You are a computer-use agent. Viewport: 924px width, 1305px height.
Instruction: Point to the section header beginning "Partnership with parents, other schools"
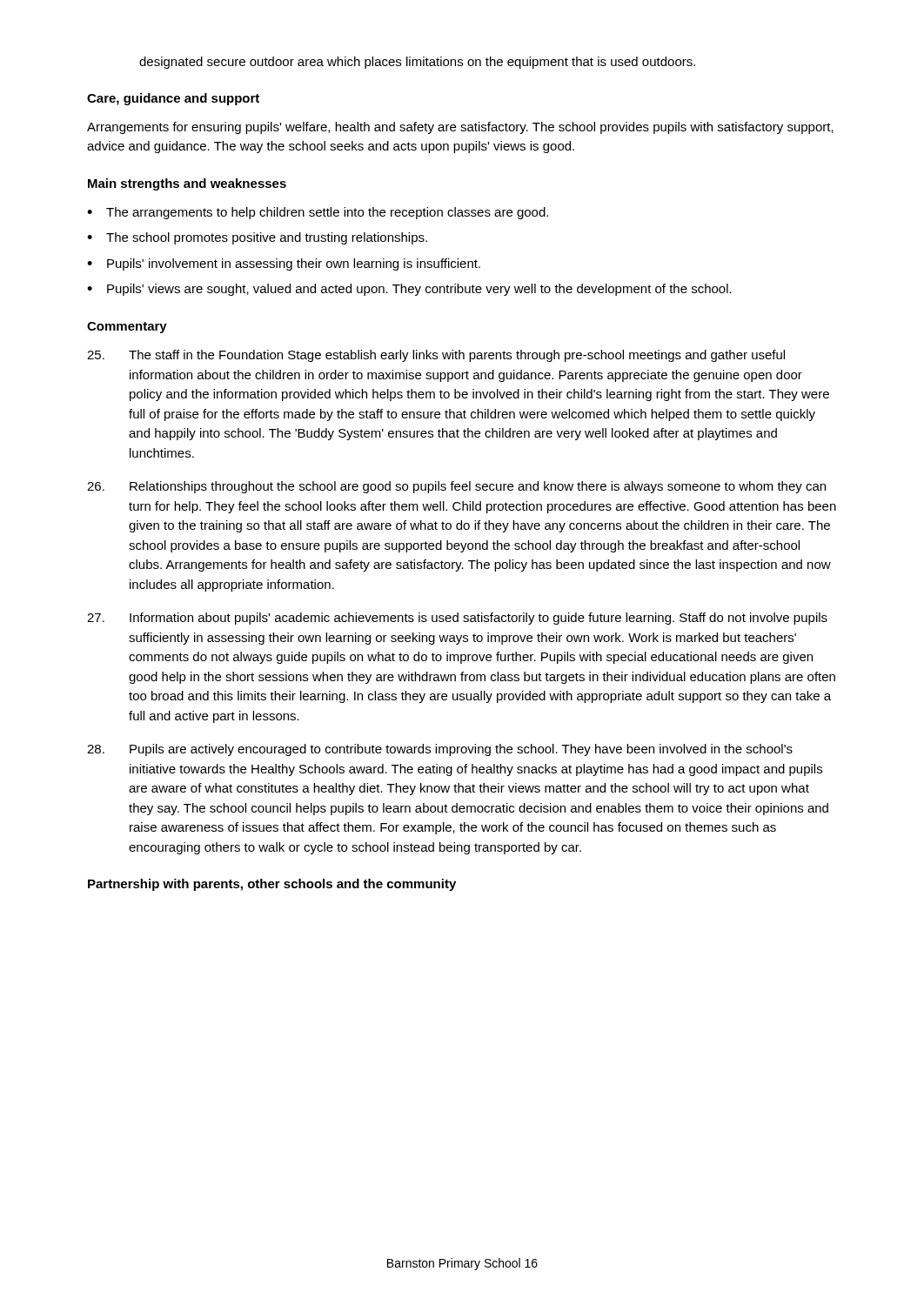pyautogui.click(x=272, y=884)
